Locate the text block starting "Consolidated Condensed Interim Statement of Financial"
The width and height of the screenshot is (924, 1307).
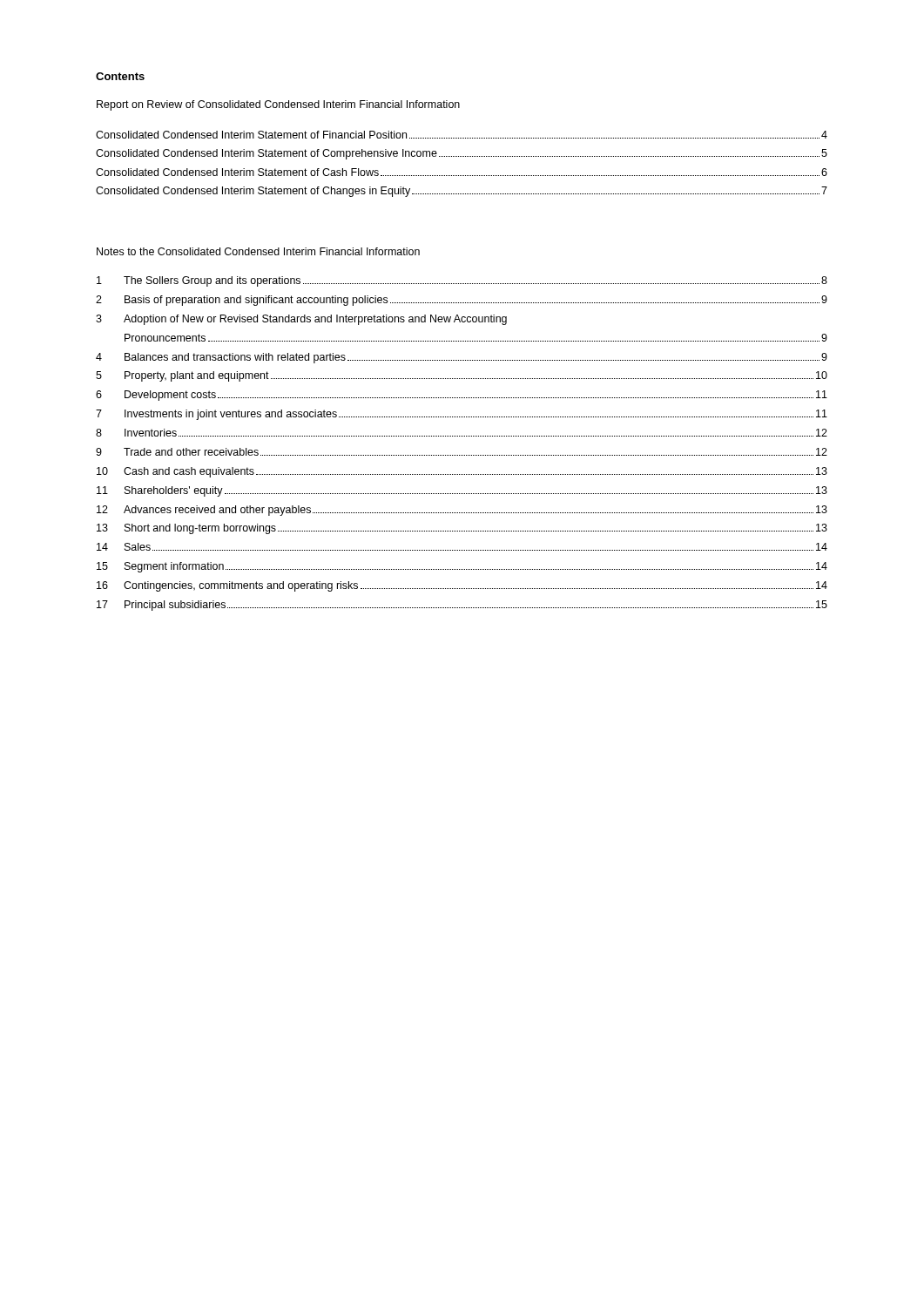[462, 136]
